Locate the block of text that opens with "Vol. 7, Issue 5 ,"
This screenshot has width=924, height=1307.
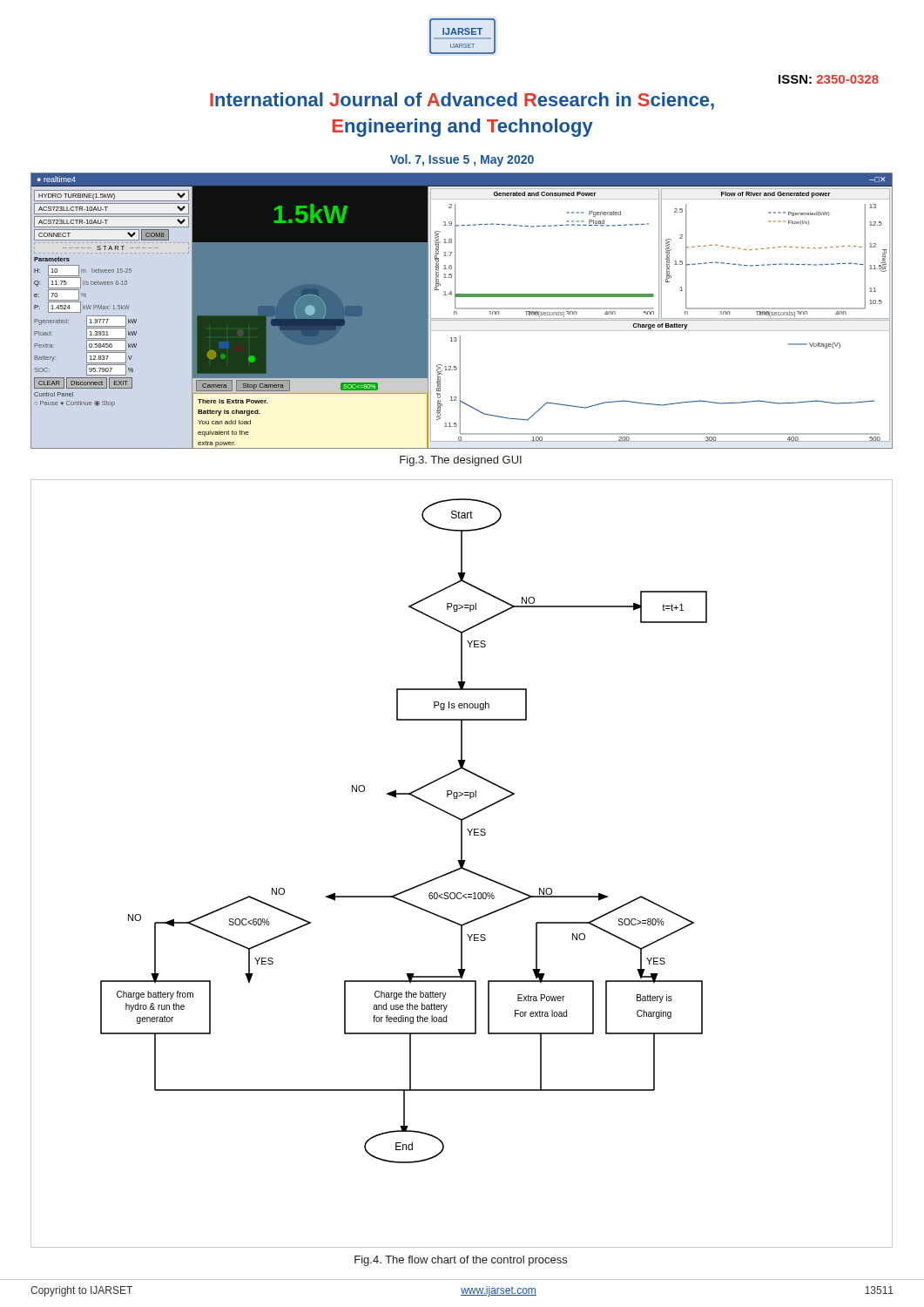pos(462,159)
